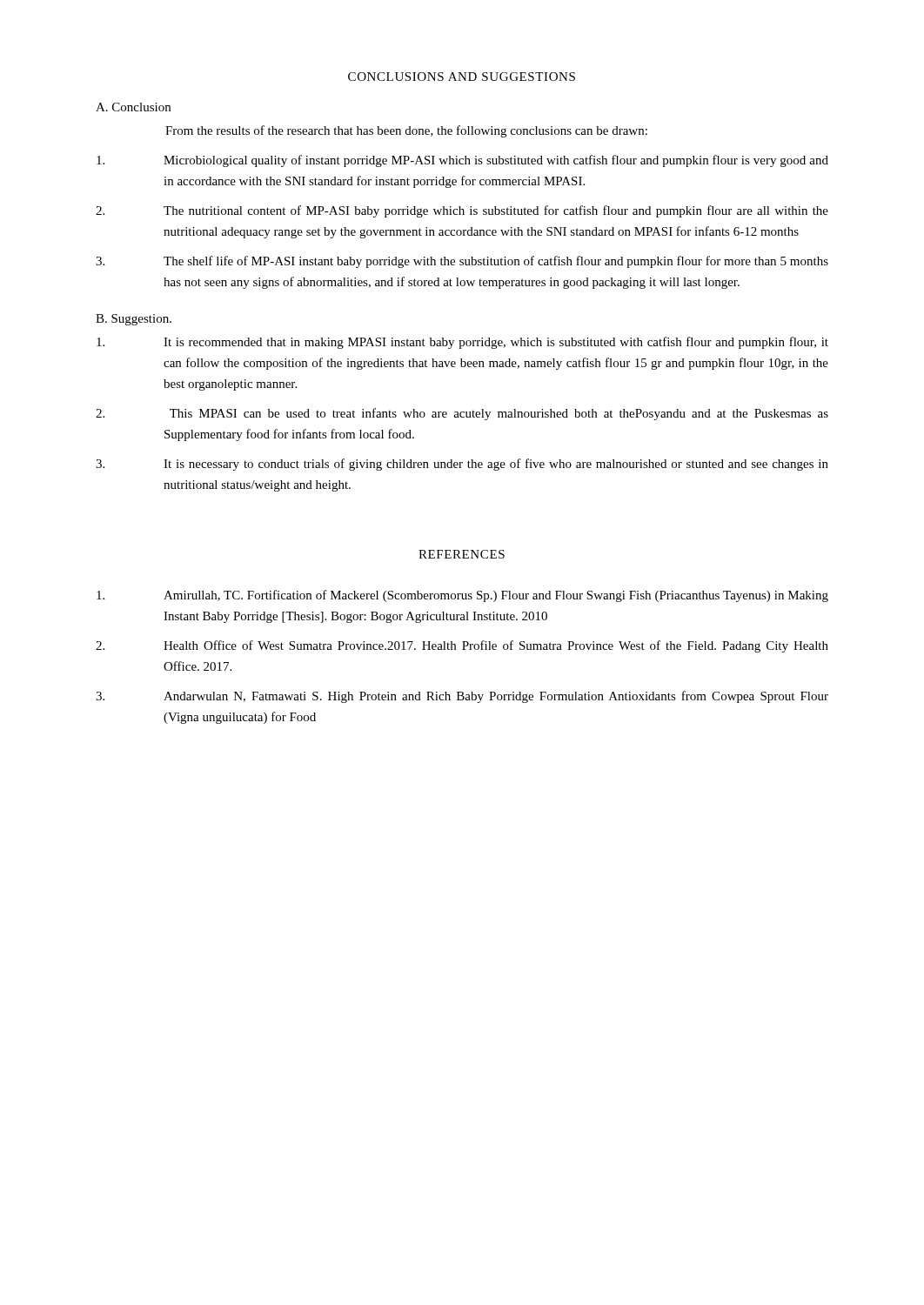Screen dimensions: 1305x924
Task: Find the block on this page that starts "From the results"
Action: click(407, 130)
